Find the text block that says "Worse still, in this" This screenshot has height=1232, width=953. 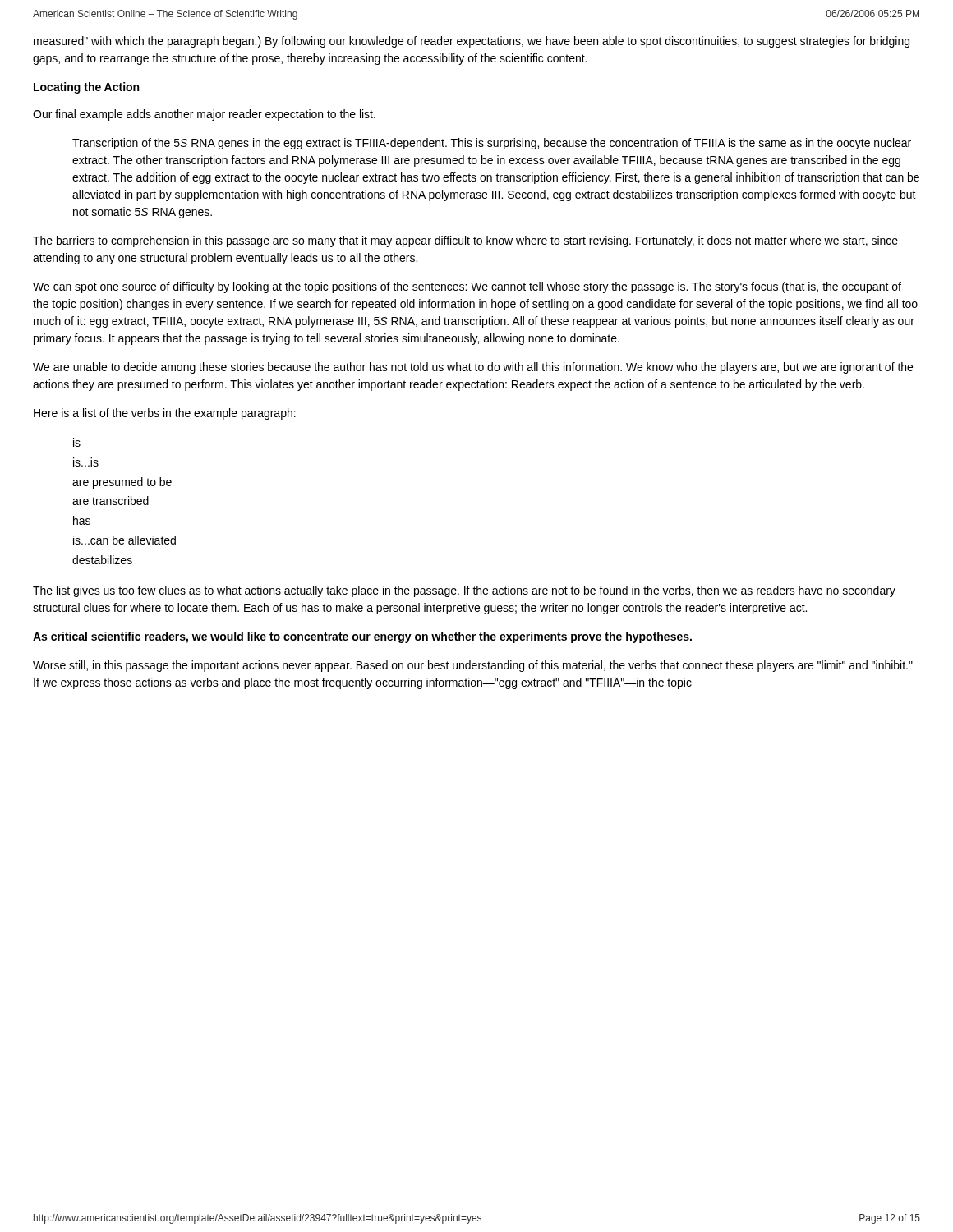click(473, 674)
